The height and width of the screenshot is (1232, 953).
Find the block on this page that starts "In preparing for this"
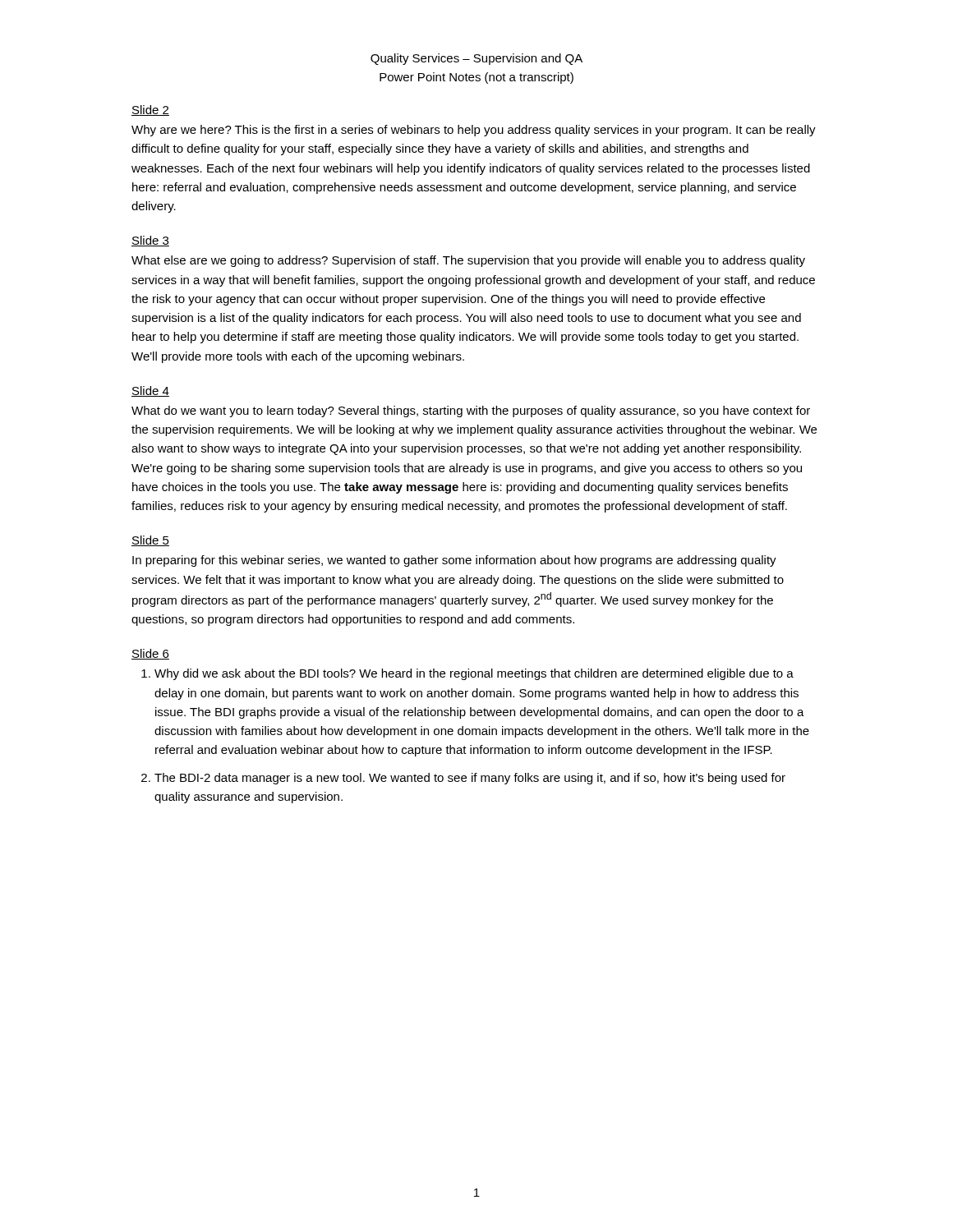[x=476, y=590]
